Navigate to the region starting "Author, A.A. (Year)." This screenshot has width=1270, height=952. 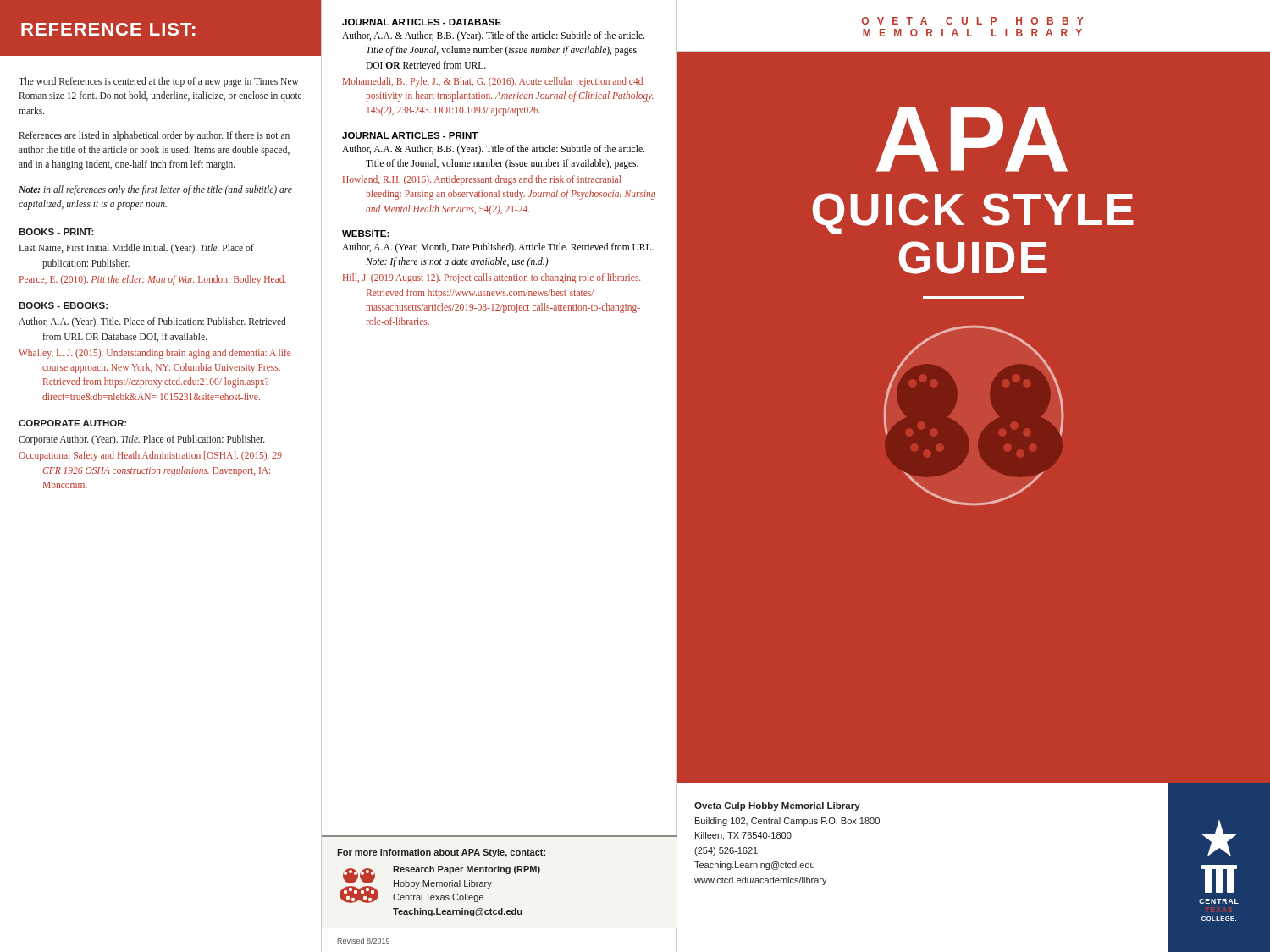(x=152, y=329)
